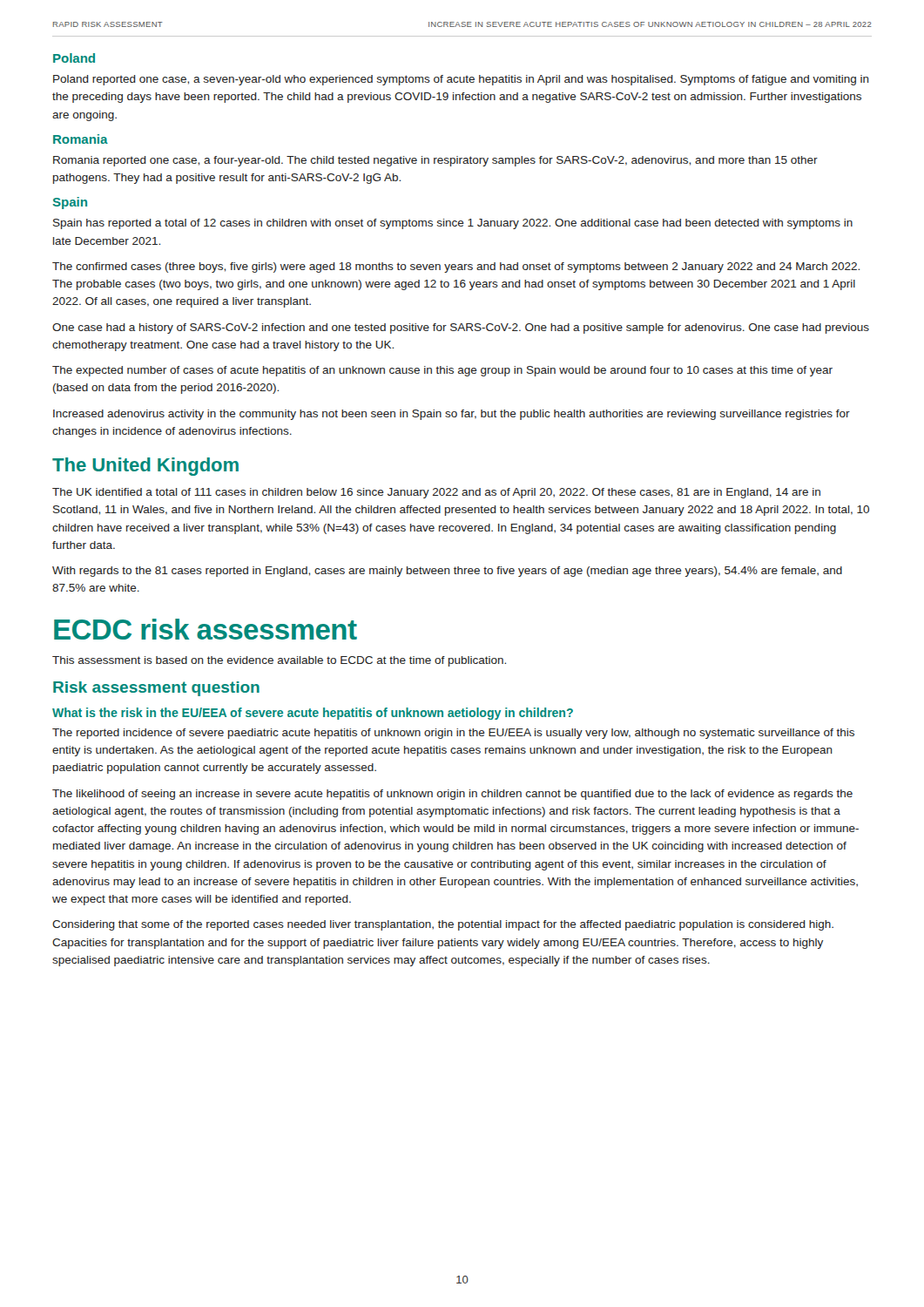
Task: Locate the block of text that opens with "The likelihood of seeing an increase in severe"
Action: 462,846
